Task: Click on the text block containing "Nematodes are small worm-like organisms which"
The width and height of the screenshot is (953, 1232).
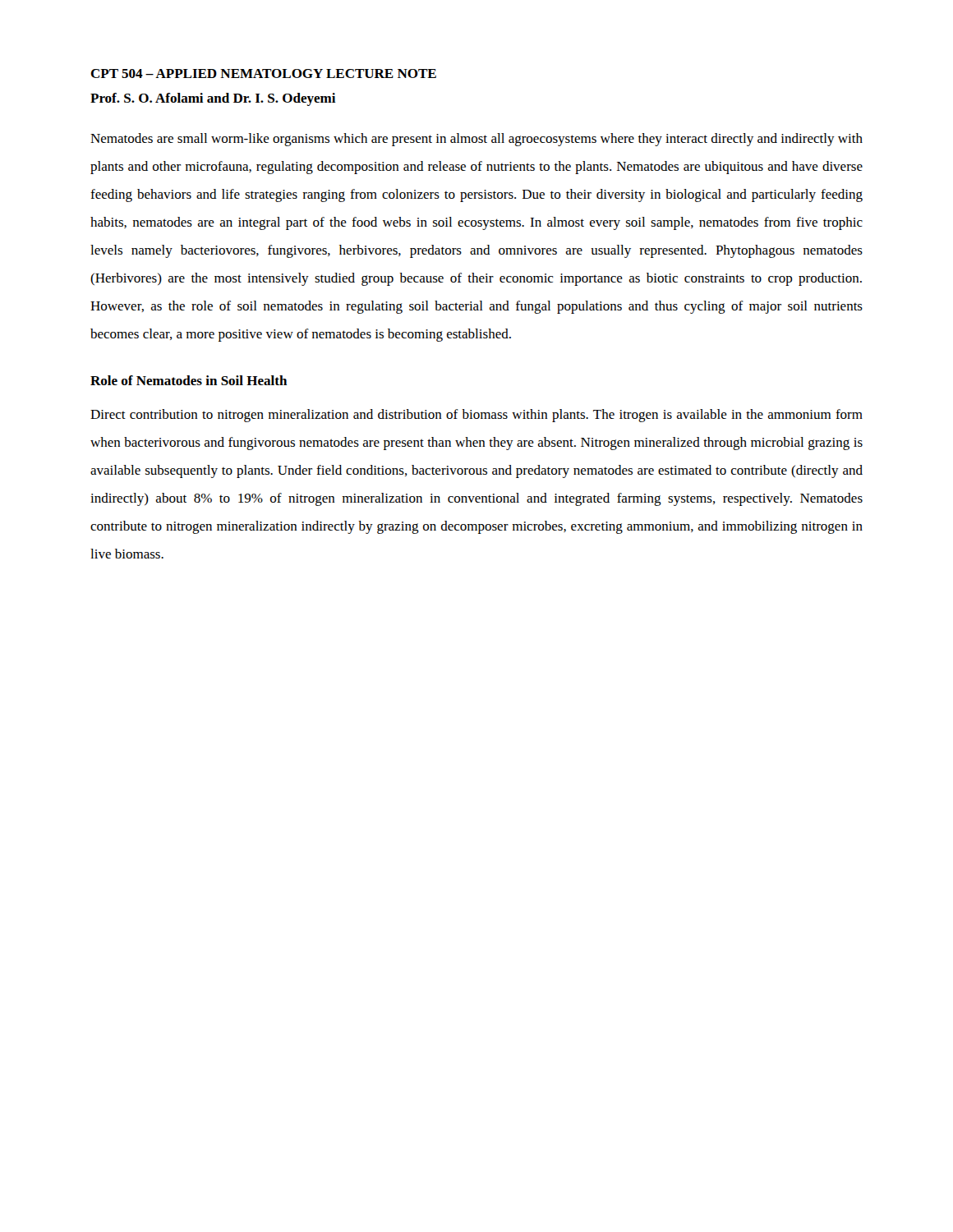Action: (476, 236)
